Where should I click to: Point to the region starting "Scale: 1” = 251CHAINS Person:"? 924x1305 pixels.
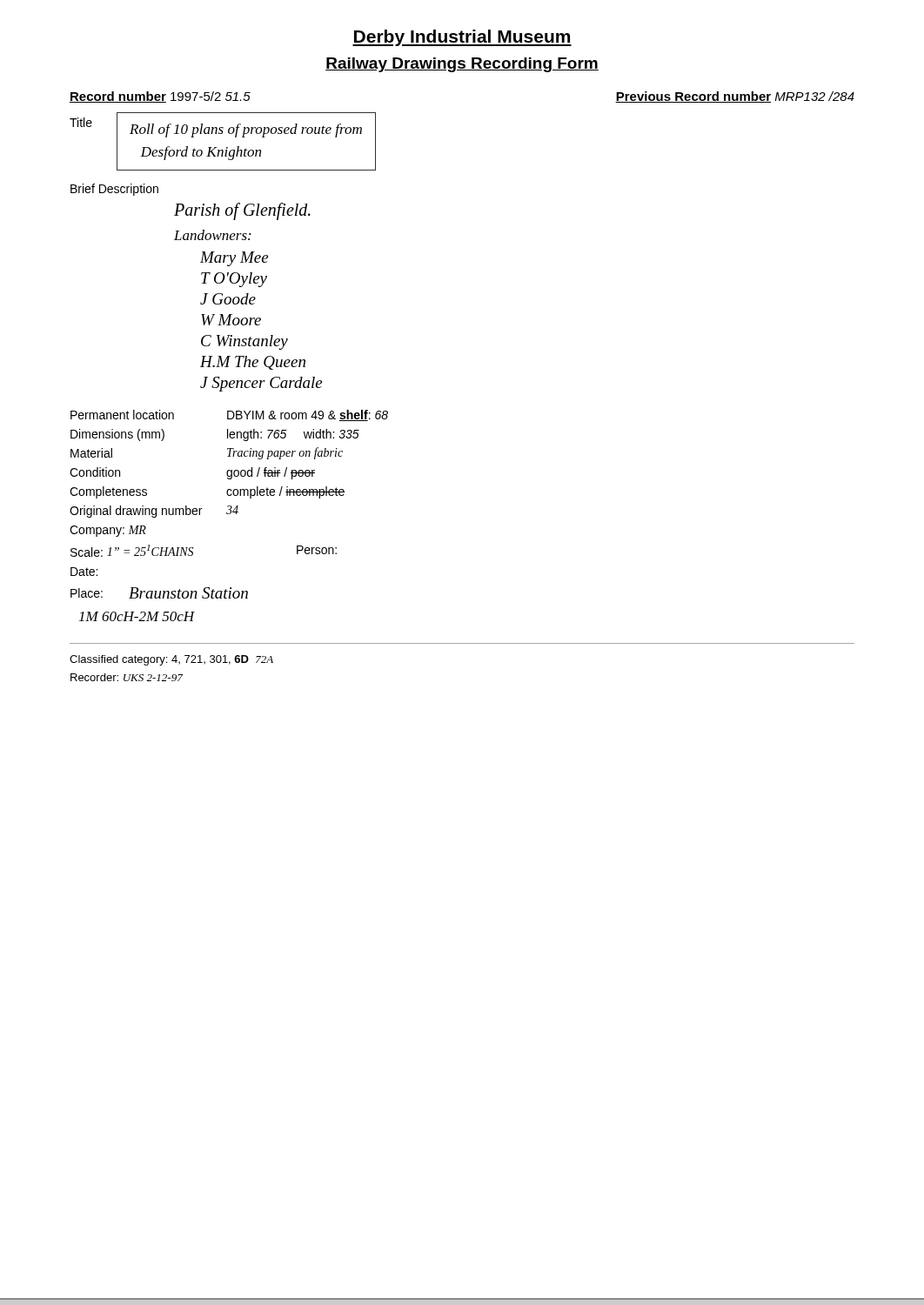[204, 551]
